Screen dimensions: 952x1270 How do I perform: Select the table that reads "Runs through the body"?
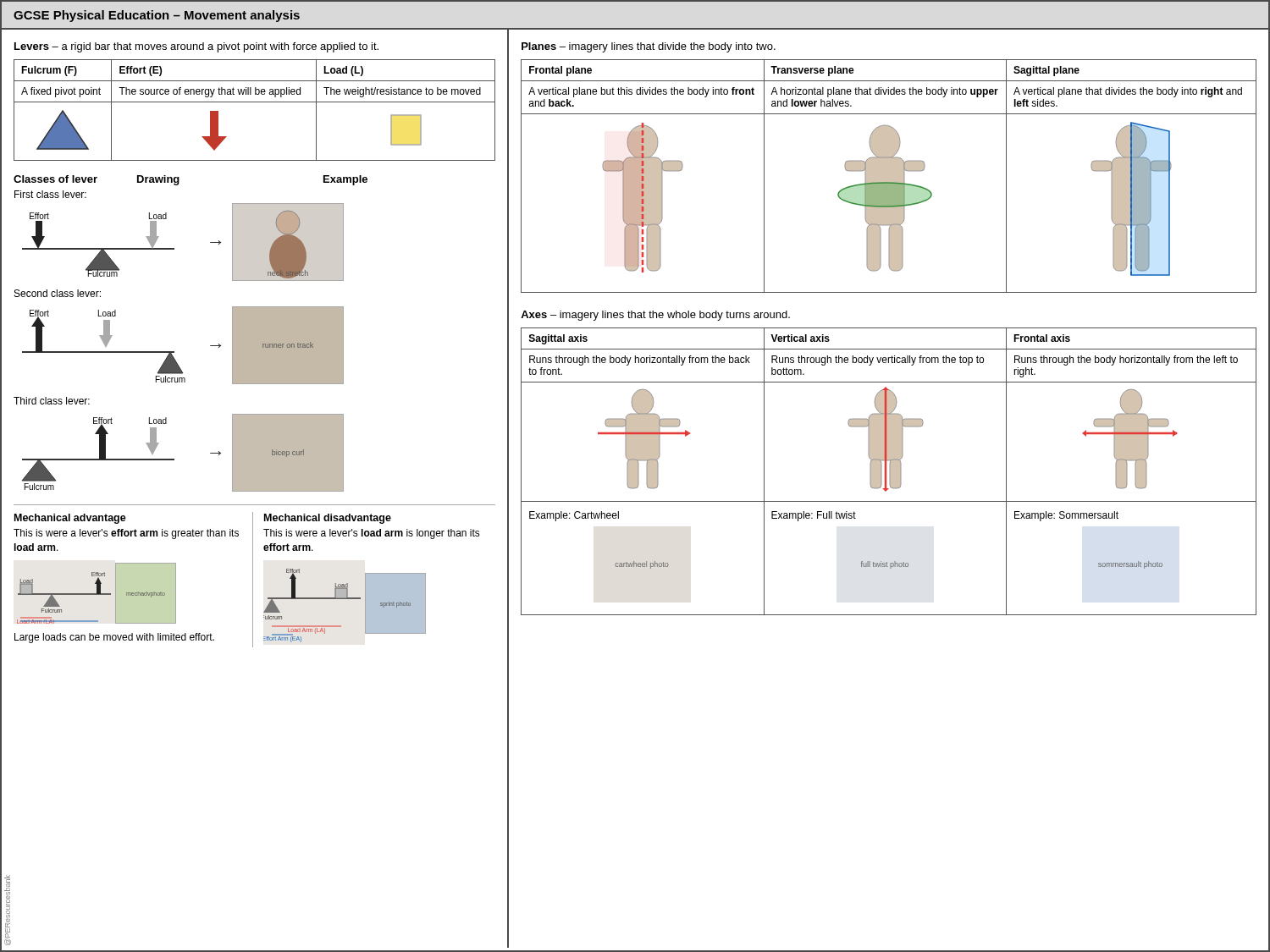coord(889,471)
